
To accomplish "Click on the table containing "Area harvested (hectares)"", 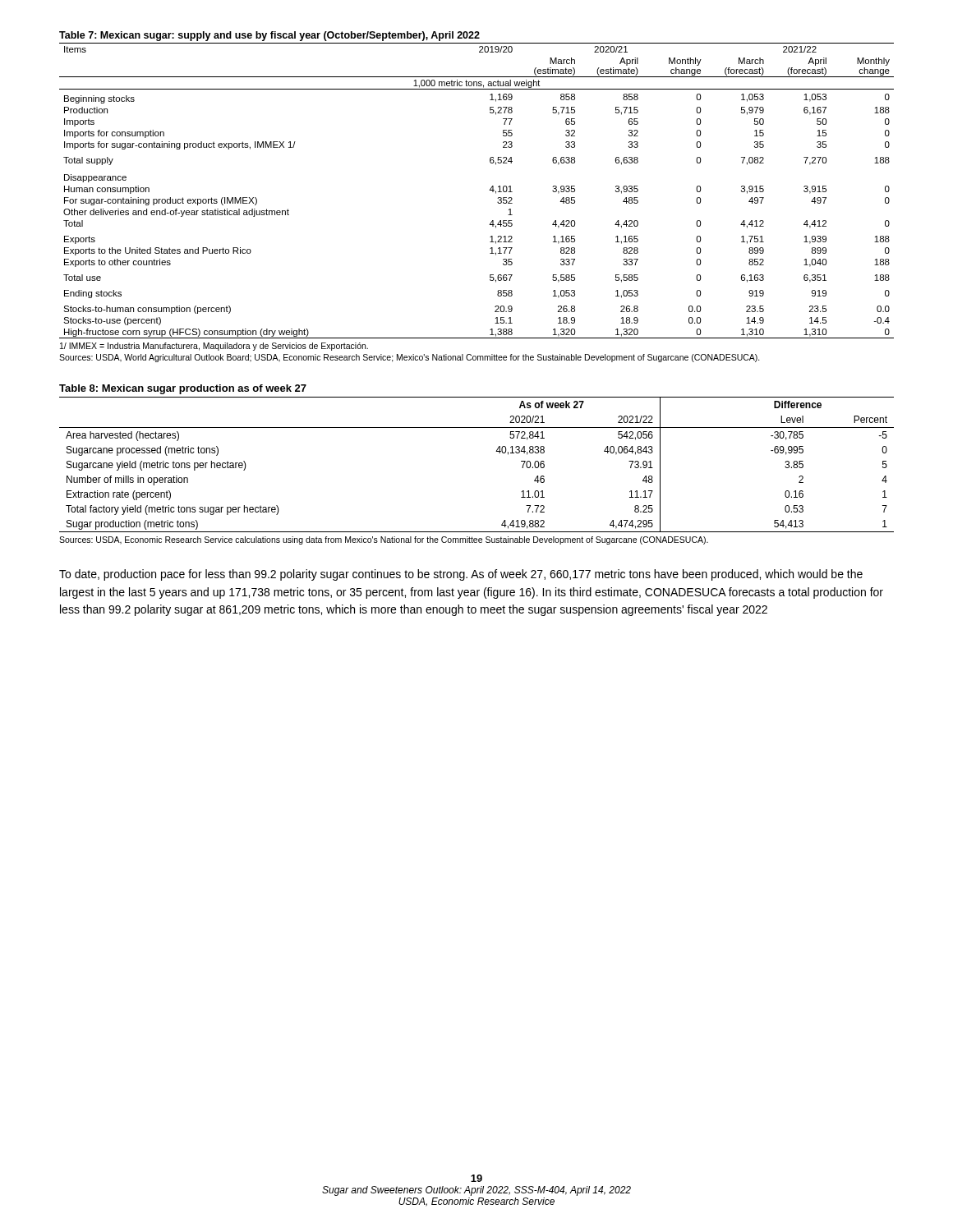I will [476, 464].
